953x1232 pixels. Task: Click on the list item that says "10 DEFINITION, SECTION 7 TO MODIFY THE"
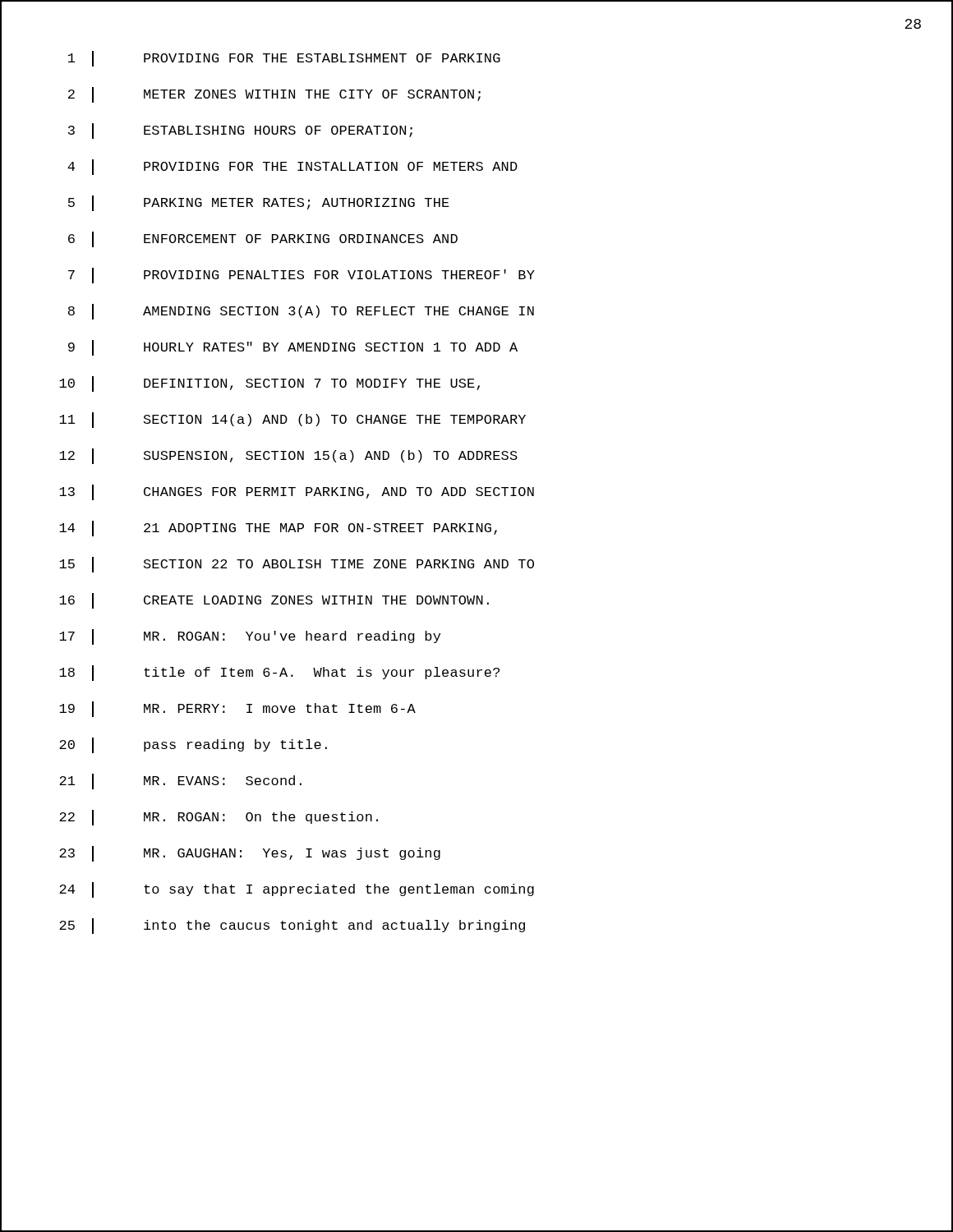(x=476, y=384)
